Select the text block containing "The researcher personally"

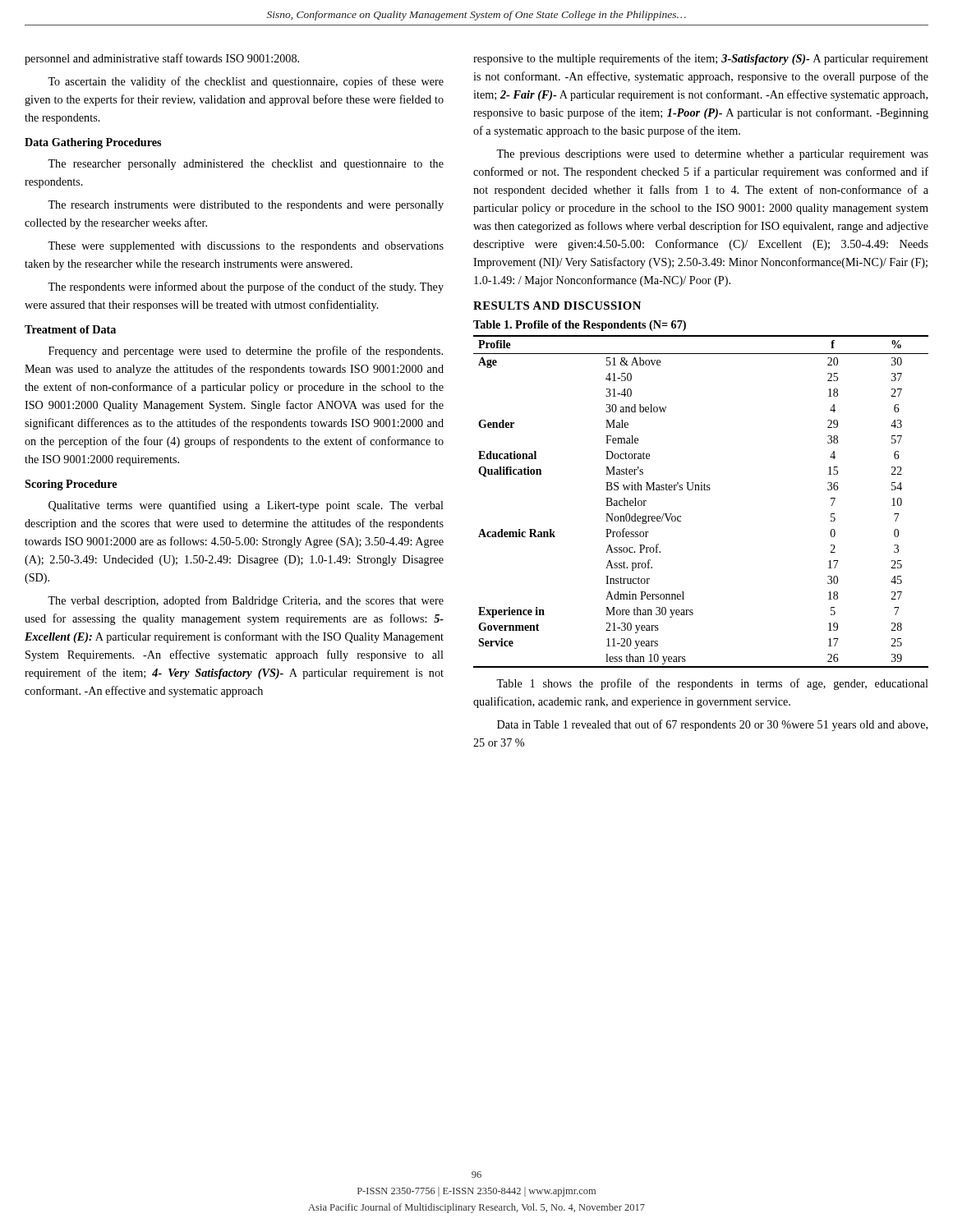234,234
